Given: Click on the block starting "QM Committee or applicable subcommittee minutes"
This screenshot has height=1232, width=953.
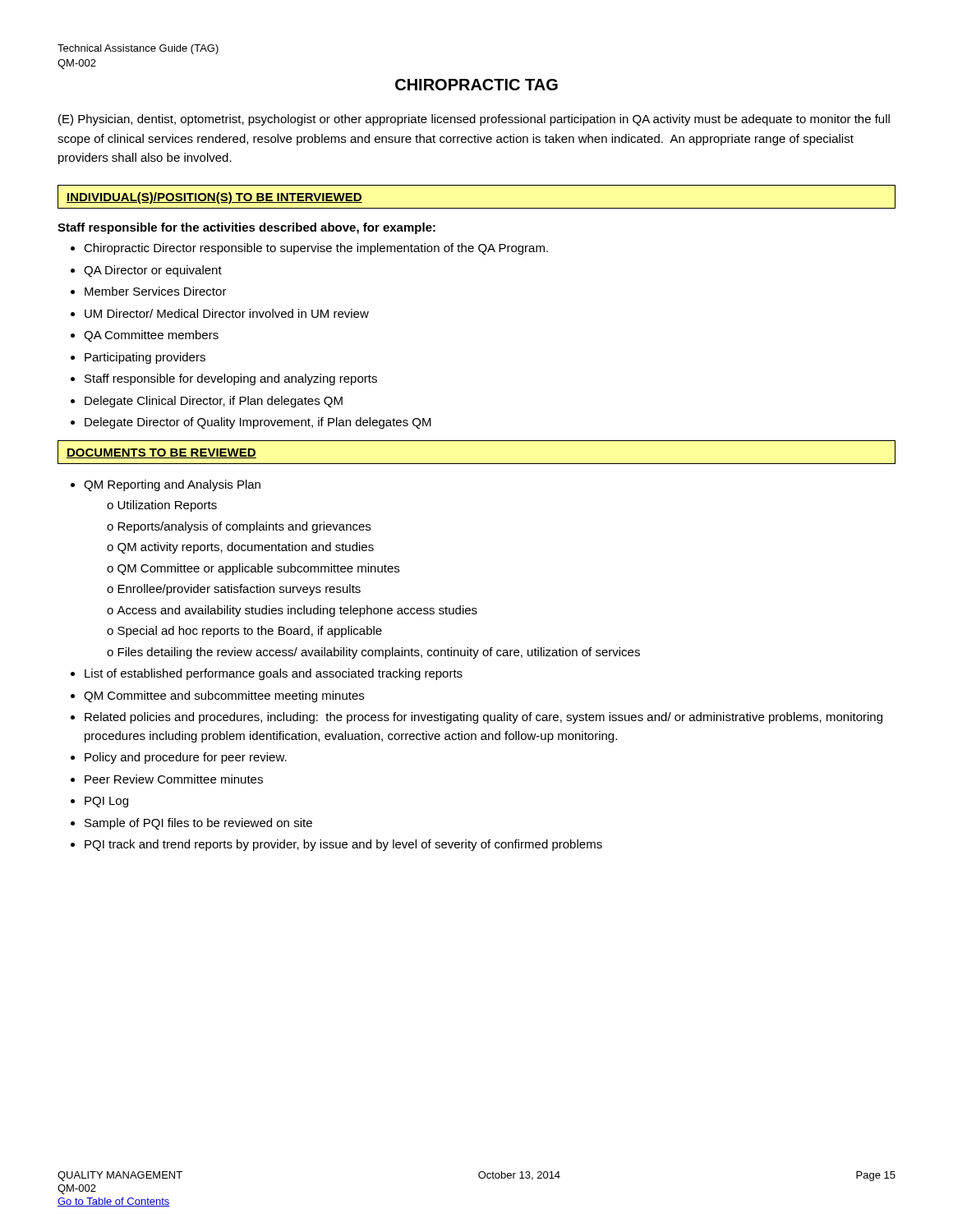Looking at the screenshot, I should (x=259, y=568).
